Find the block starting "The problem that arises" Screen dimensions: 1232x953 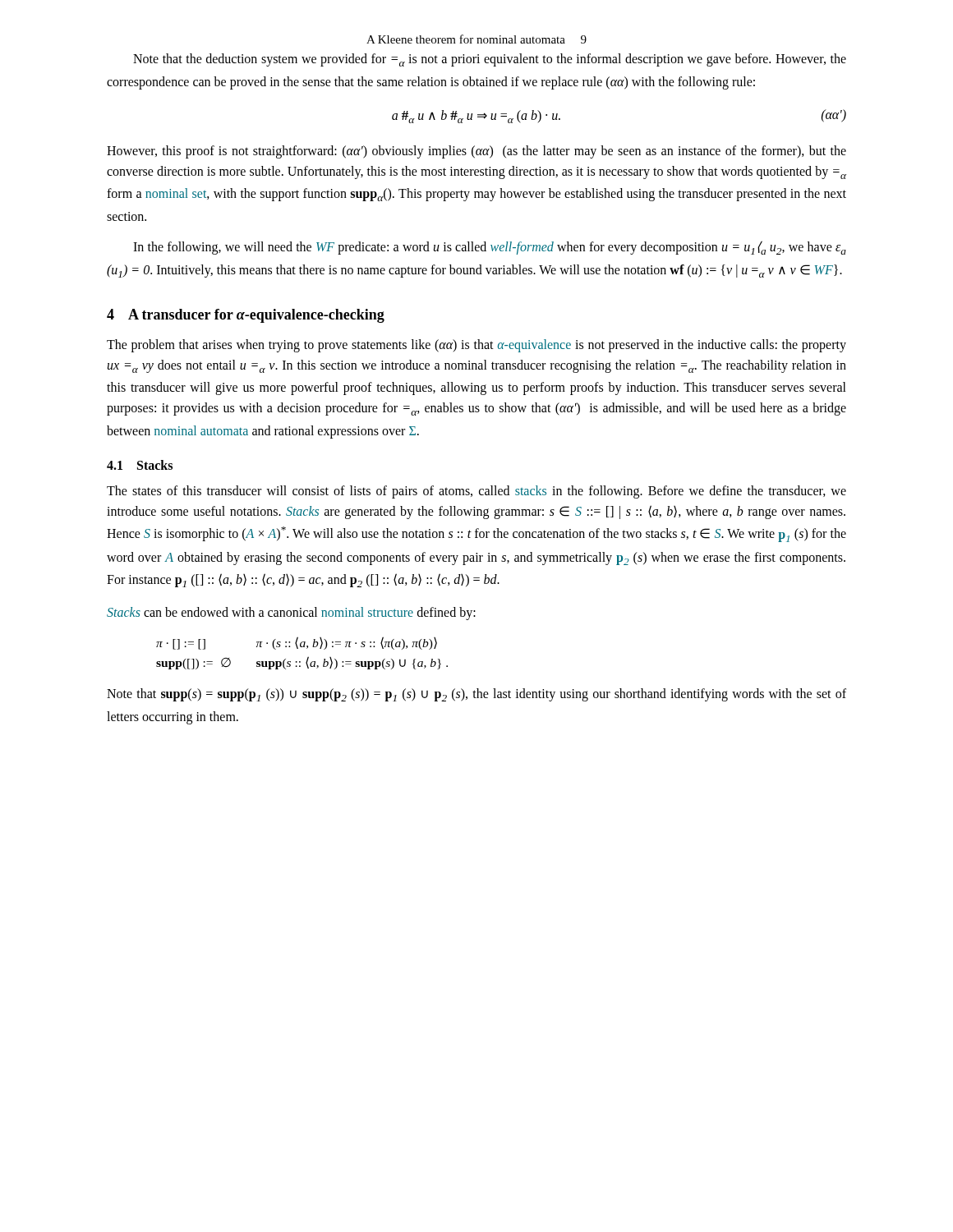476,388
